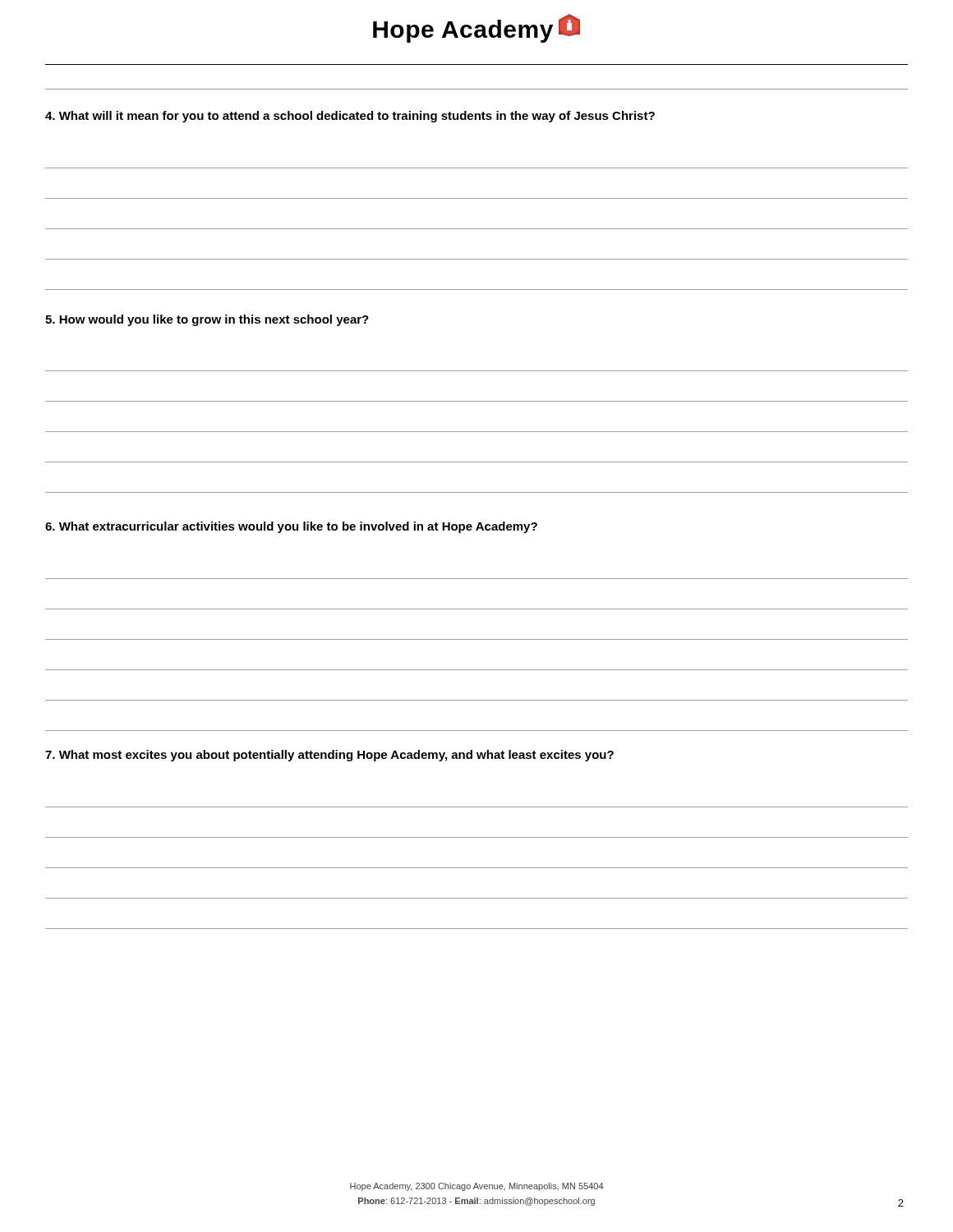This screenshot has height=1232, width=953.
Task: Select the region starting "What extracurricular activities would you like to be"
Action: tap(291, 526)
